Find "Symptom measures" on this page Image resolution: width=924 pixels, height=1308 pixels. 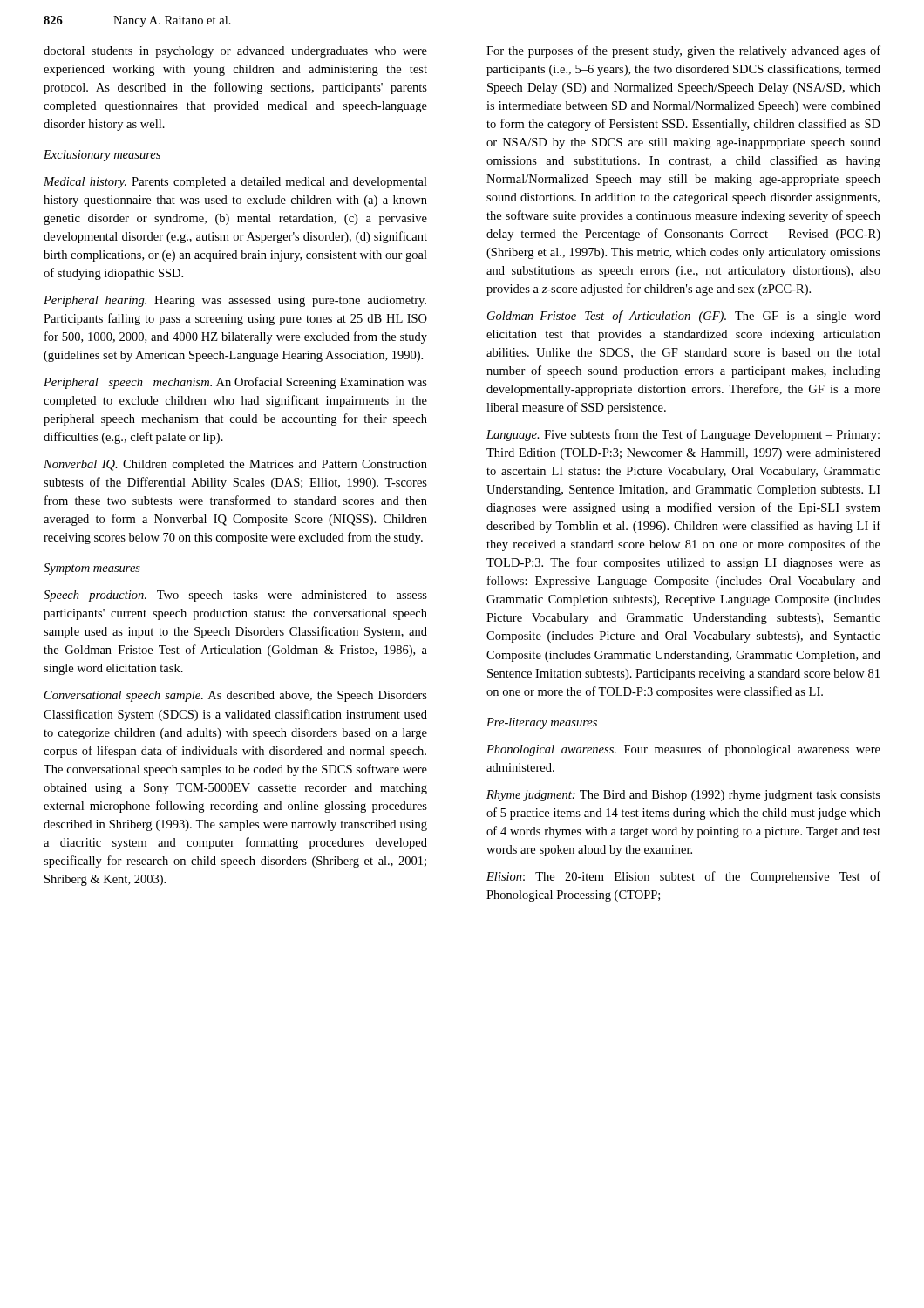pyautogui.click(x=92, y=569)
